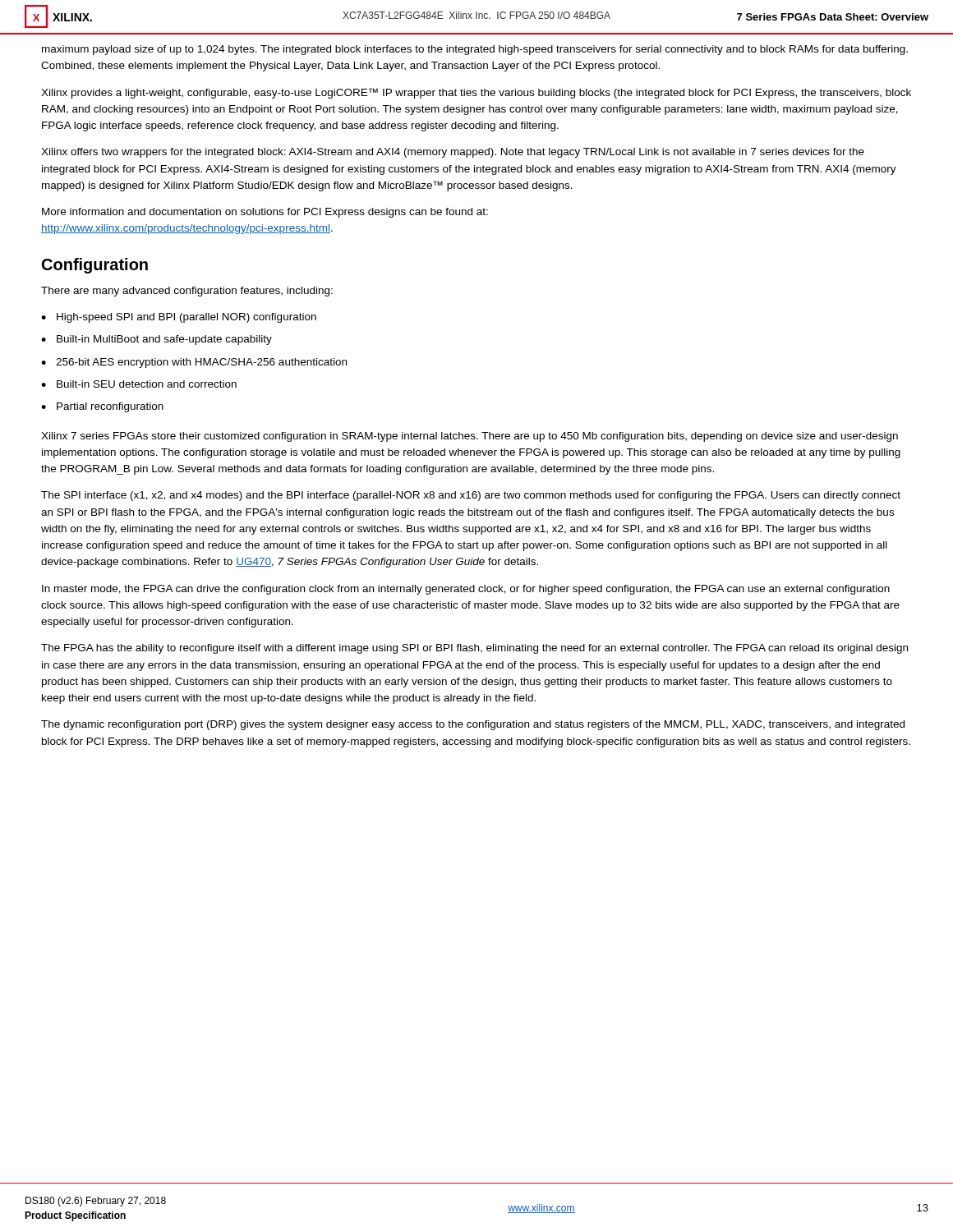Click on the passage starting "• Built-in MultiBoot and safe-update"

pos(156,341)
